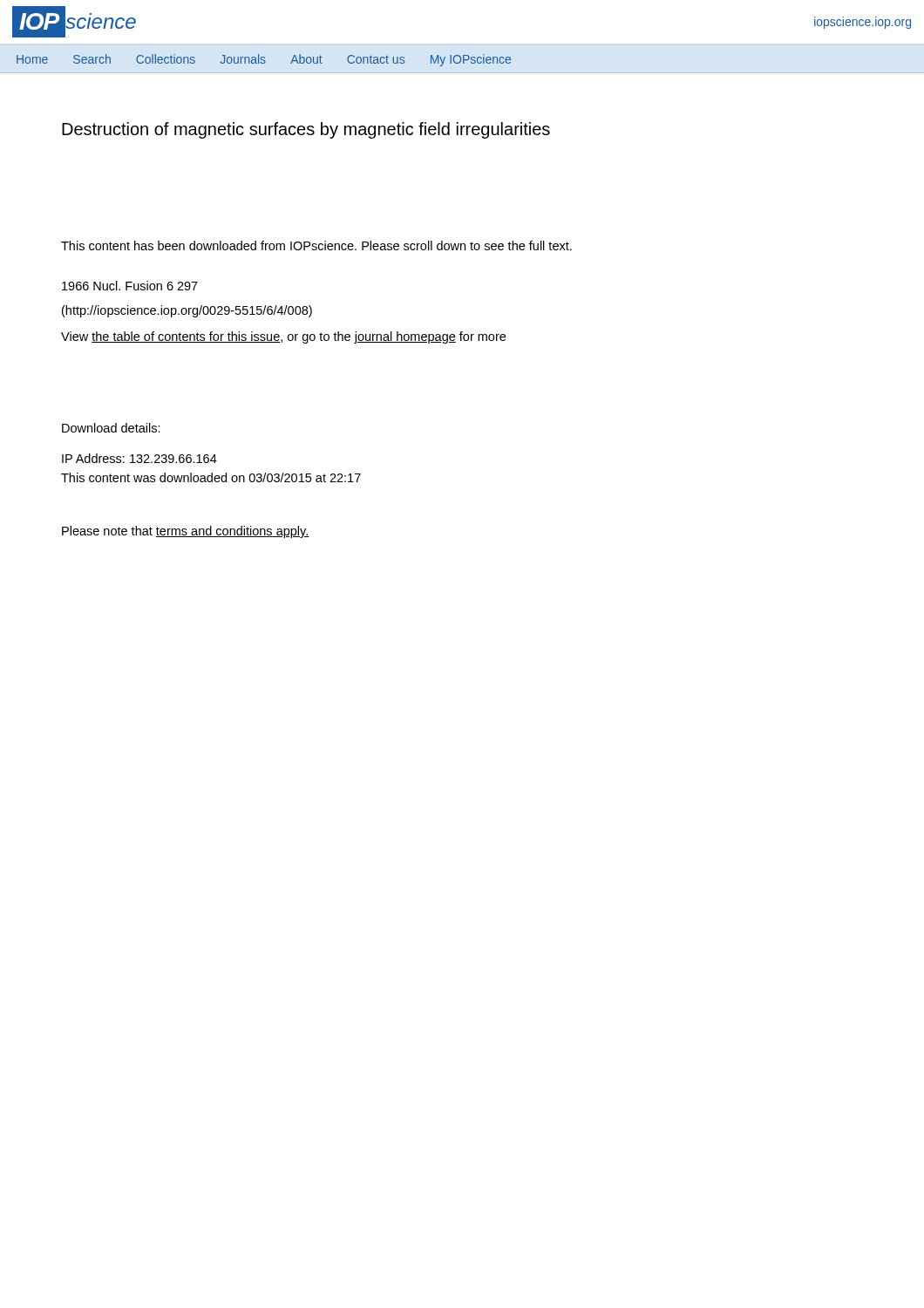
Task: Click on the text block that says "This content has been downloaded from IOPscience."
Action: pos(317,246)
